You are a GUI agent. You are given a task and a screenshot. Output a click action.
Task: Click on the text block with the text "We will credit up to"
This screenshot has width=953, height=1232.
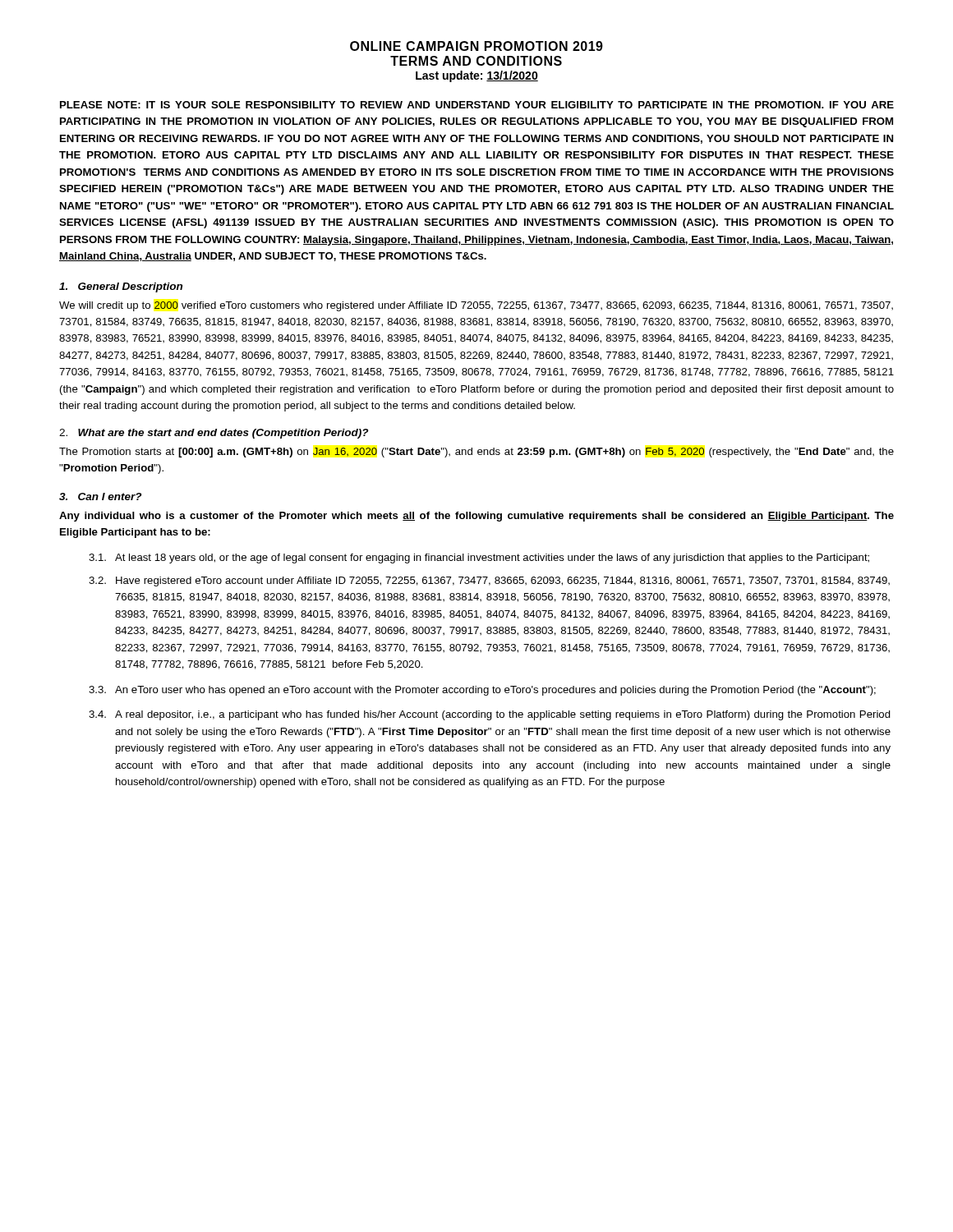coord(476,355)
